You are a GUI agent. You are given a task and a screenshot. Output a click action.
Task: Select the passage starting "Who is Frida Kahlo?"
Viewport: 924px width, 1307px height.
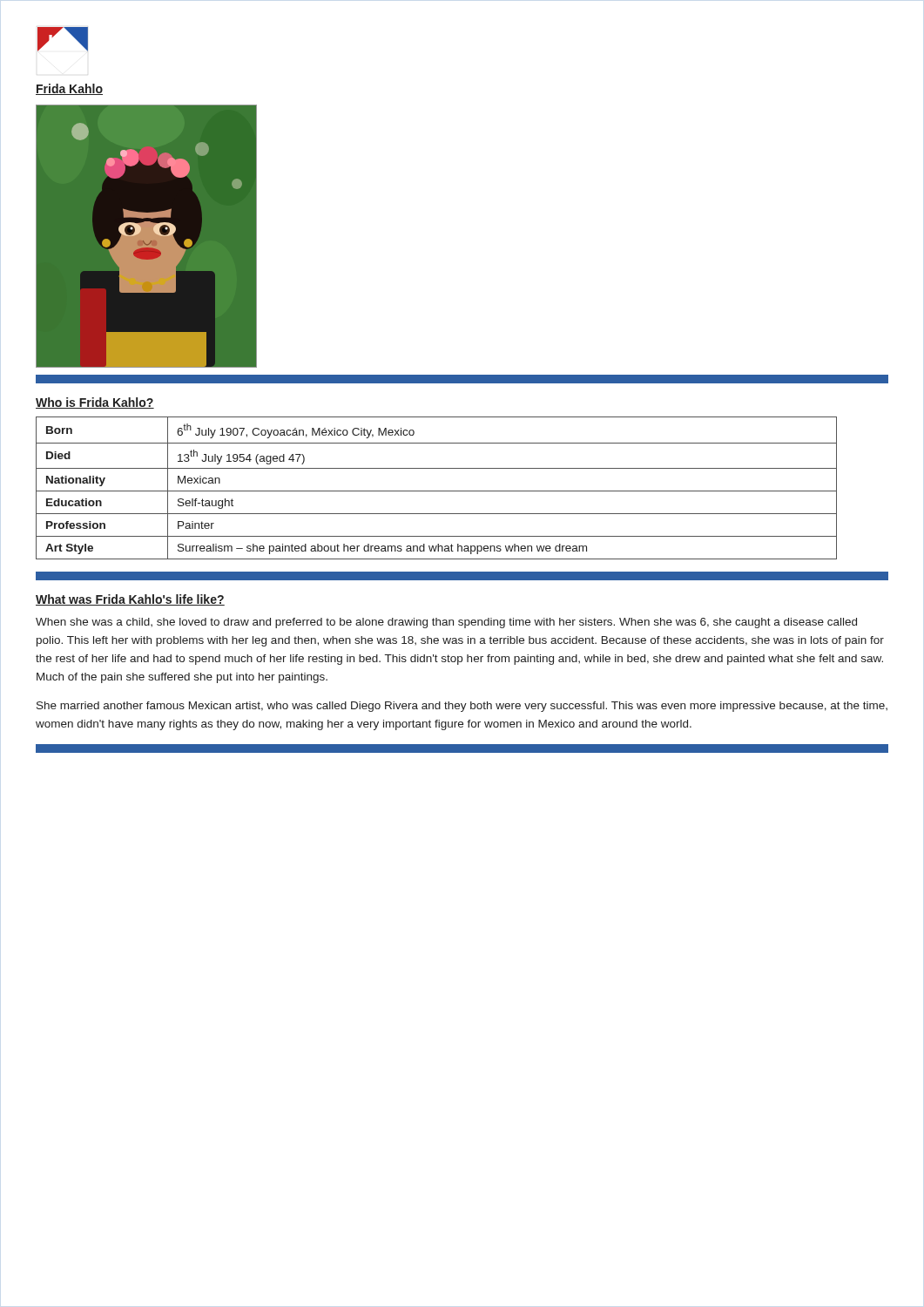click(95, 403)
